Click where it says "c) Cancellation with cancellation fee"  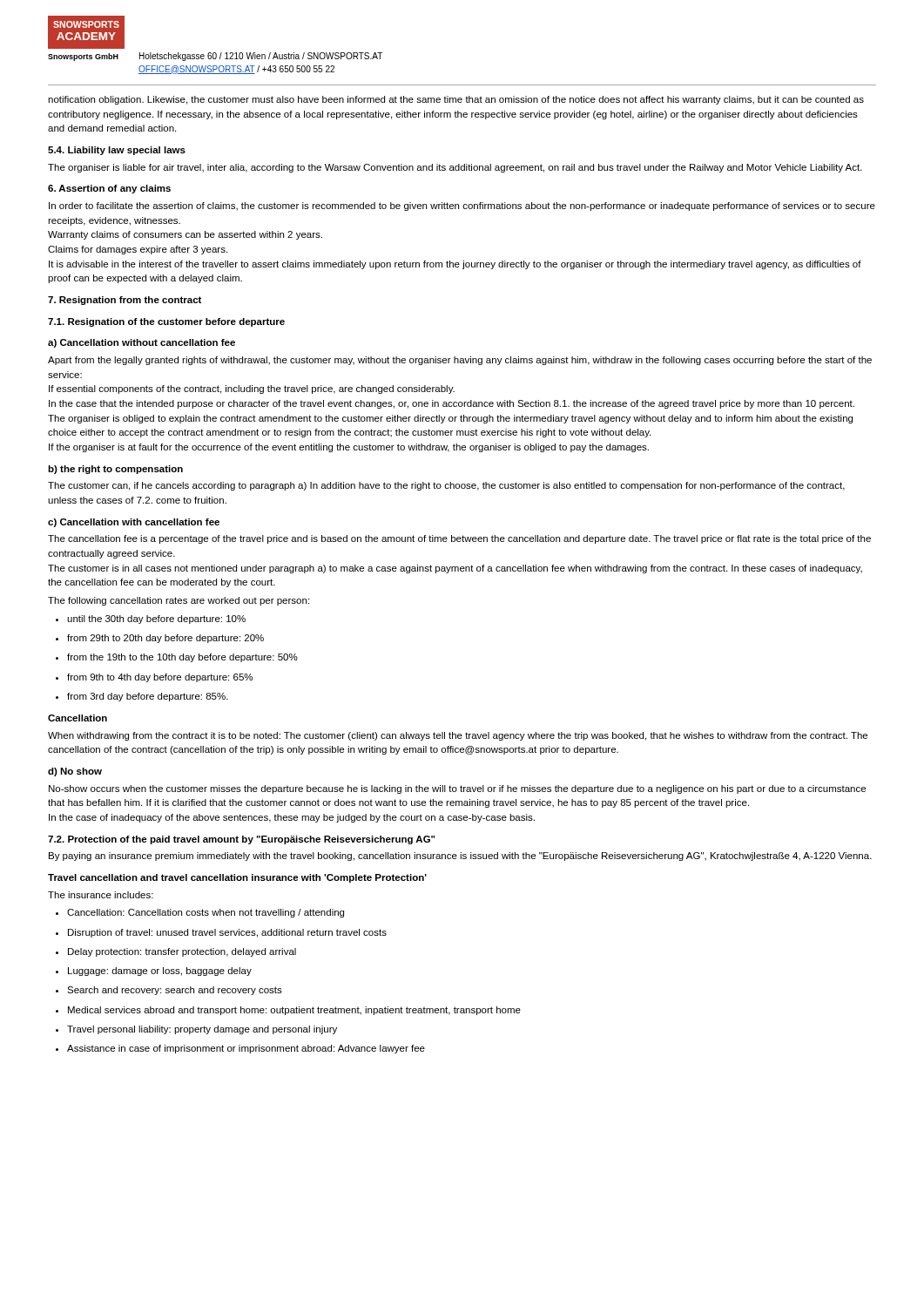pyautogui.click(x=134, y=523)
